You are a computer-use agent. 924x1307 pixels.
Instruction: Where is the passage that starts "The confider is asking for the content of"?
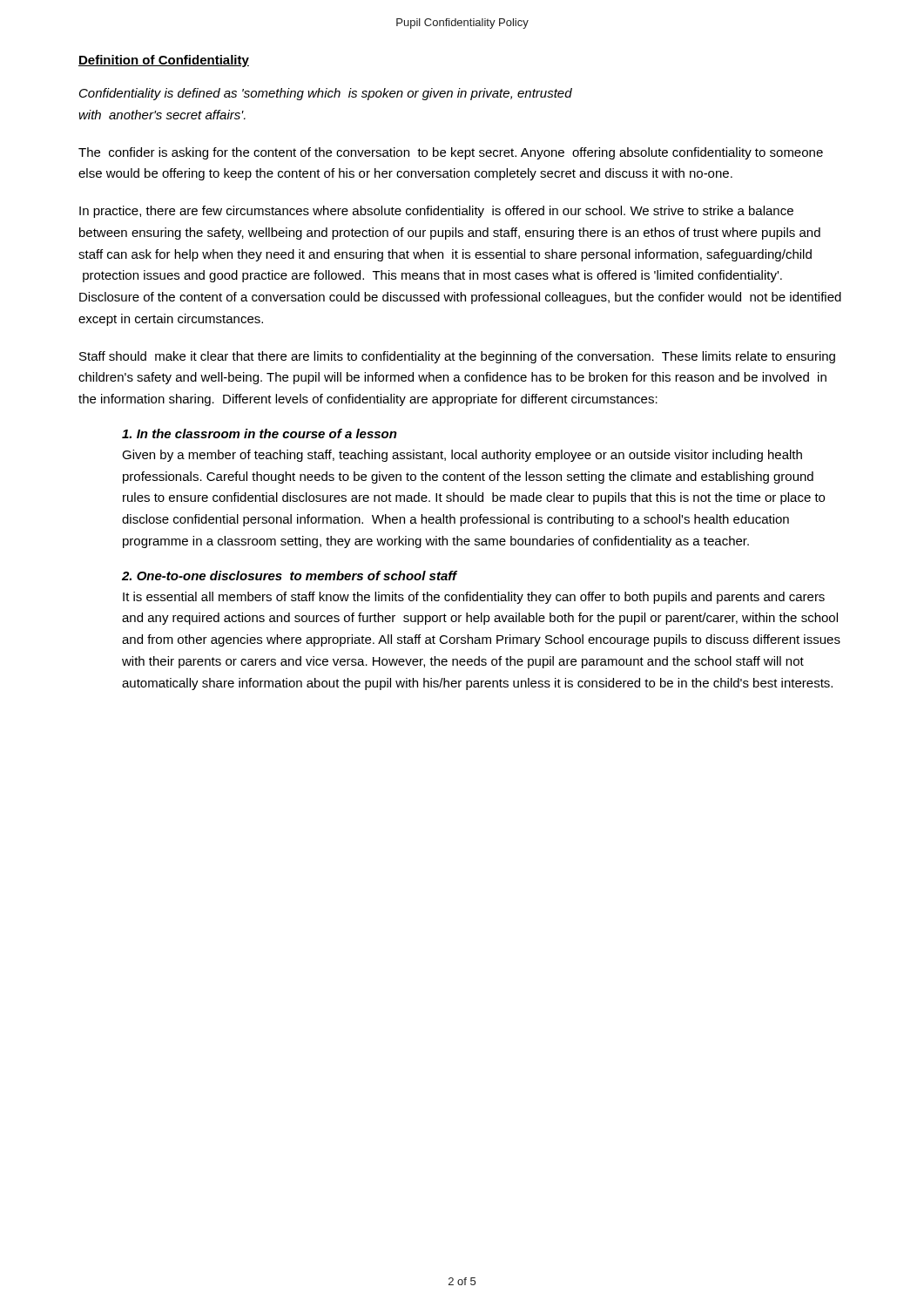tap(451, 162)
